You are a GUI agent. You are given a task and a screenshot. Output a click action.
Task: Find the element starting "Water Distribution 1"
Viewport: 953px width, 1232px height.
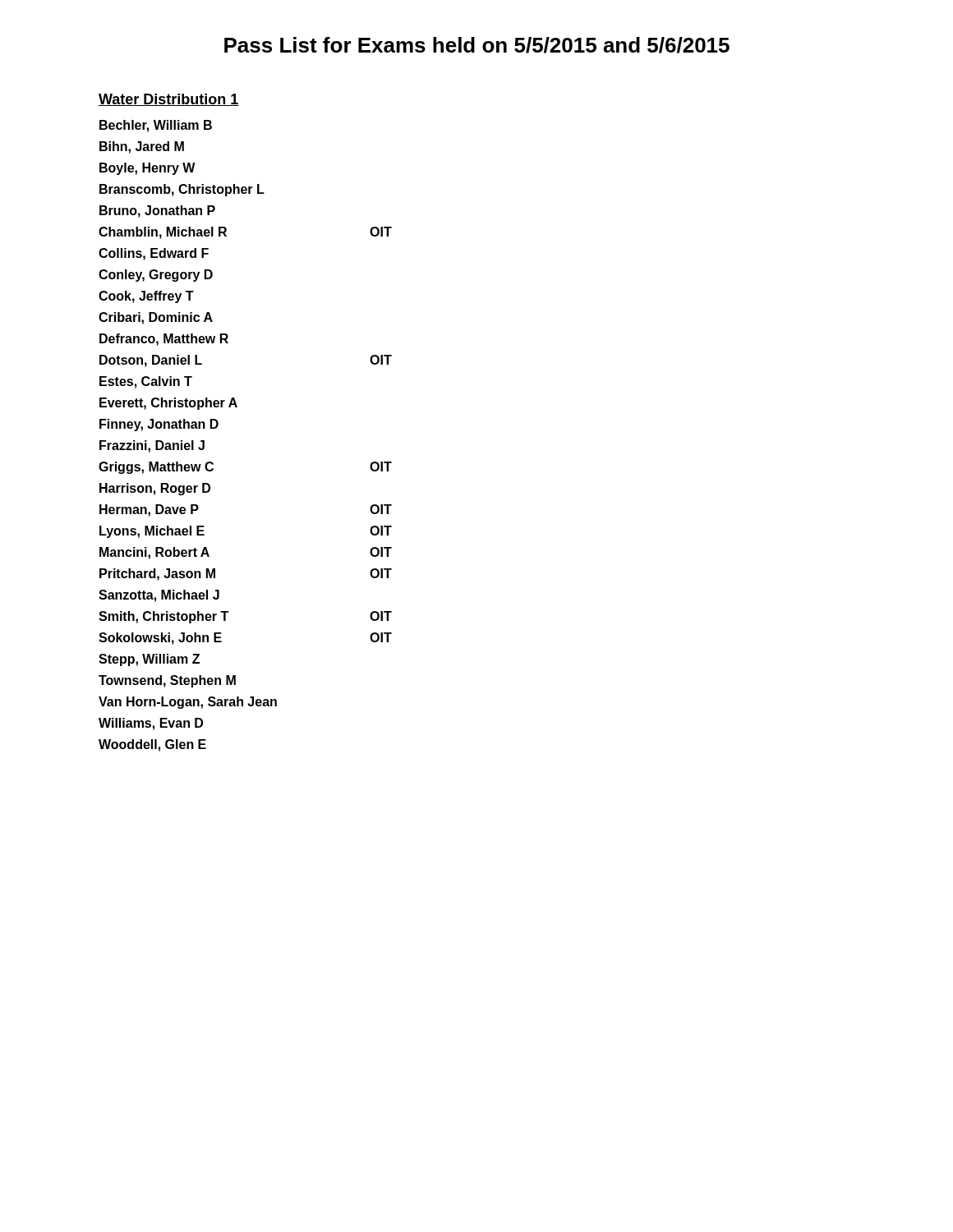(x=169, y=100)
